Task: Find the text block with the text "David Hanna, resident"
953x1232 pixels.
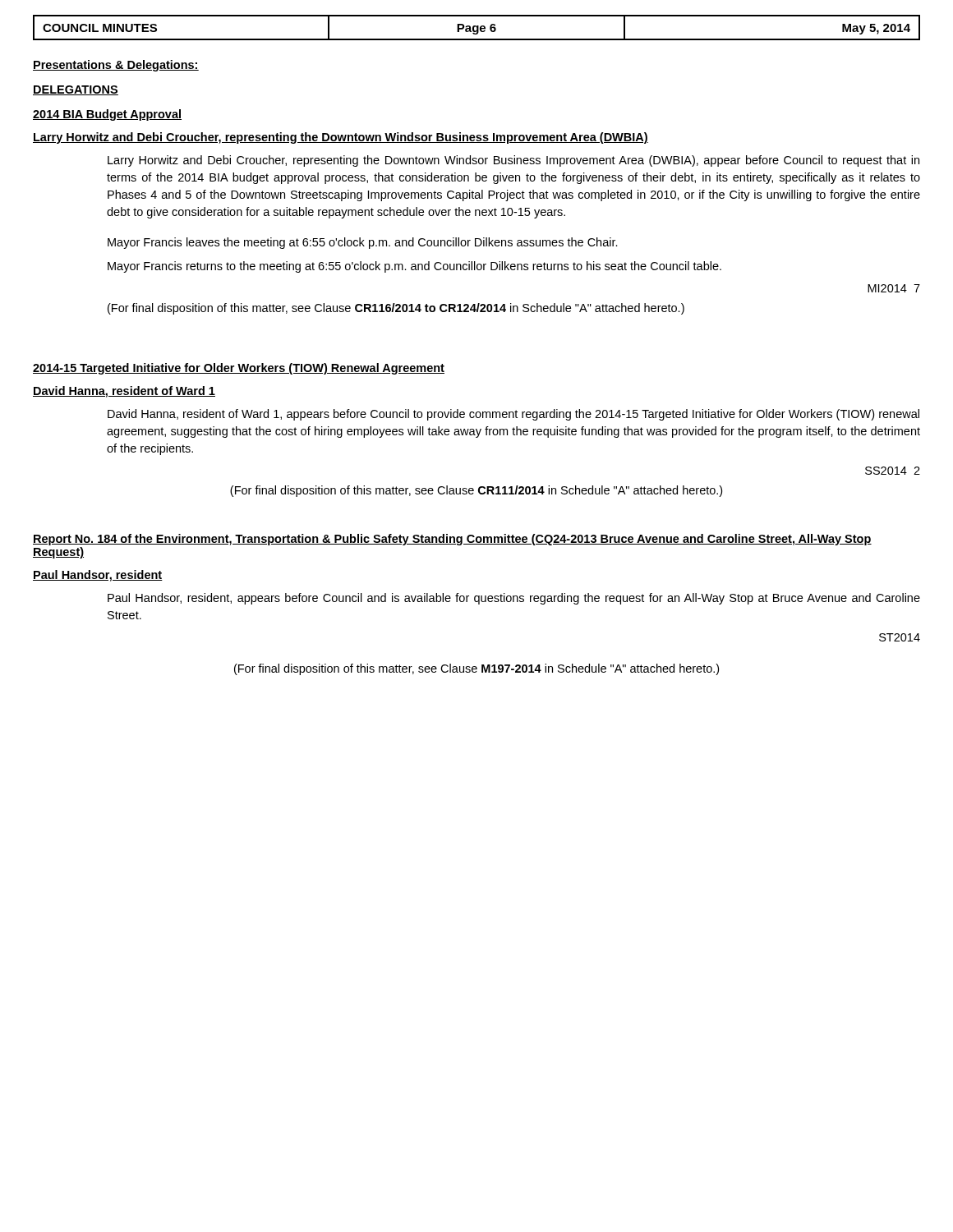Action: (513, 431)
